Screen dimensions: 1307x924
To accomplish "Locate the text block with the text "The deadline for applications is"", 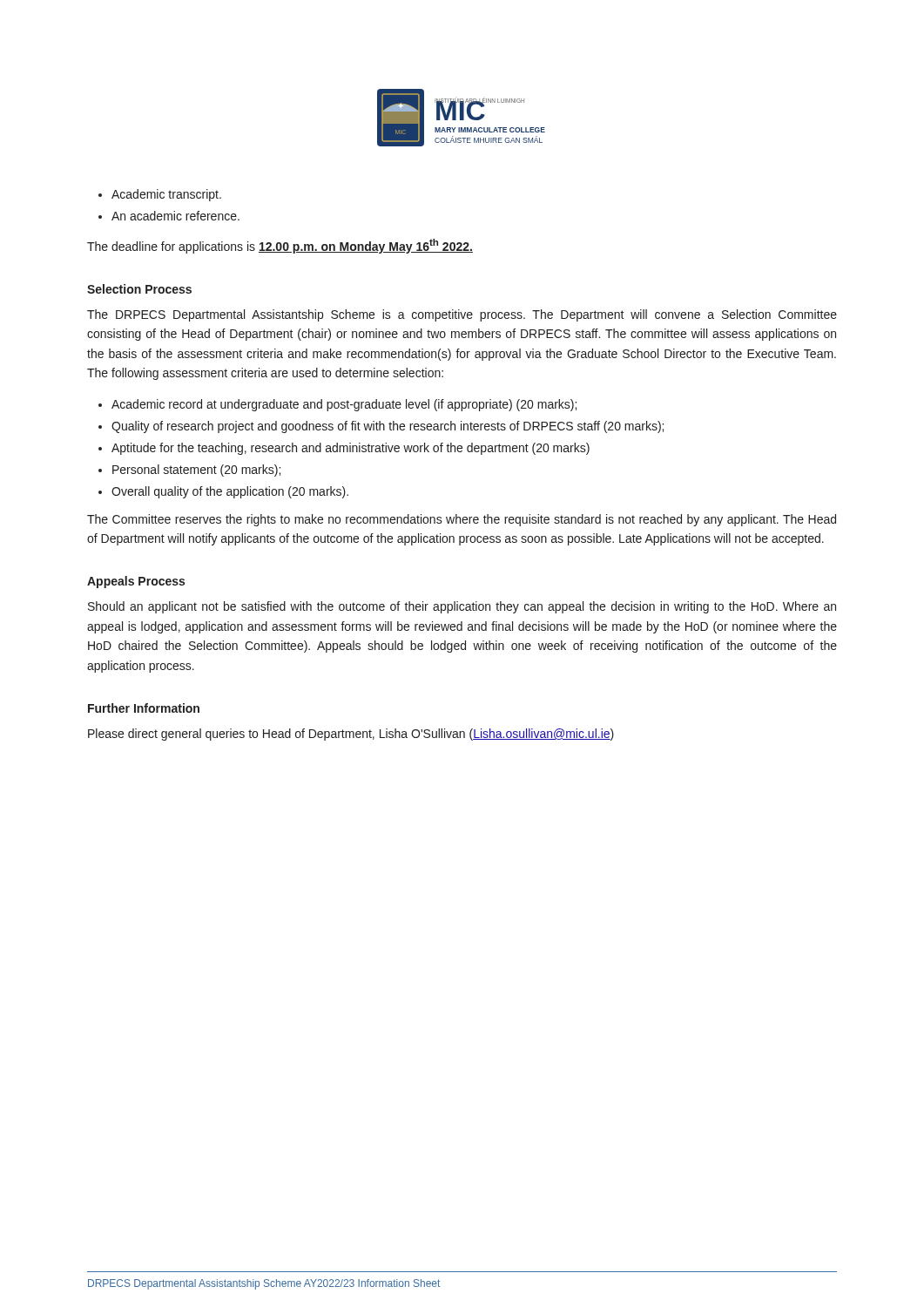I will 280,245.
